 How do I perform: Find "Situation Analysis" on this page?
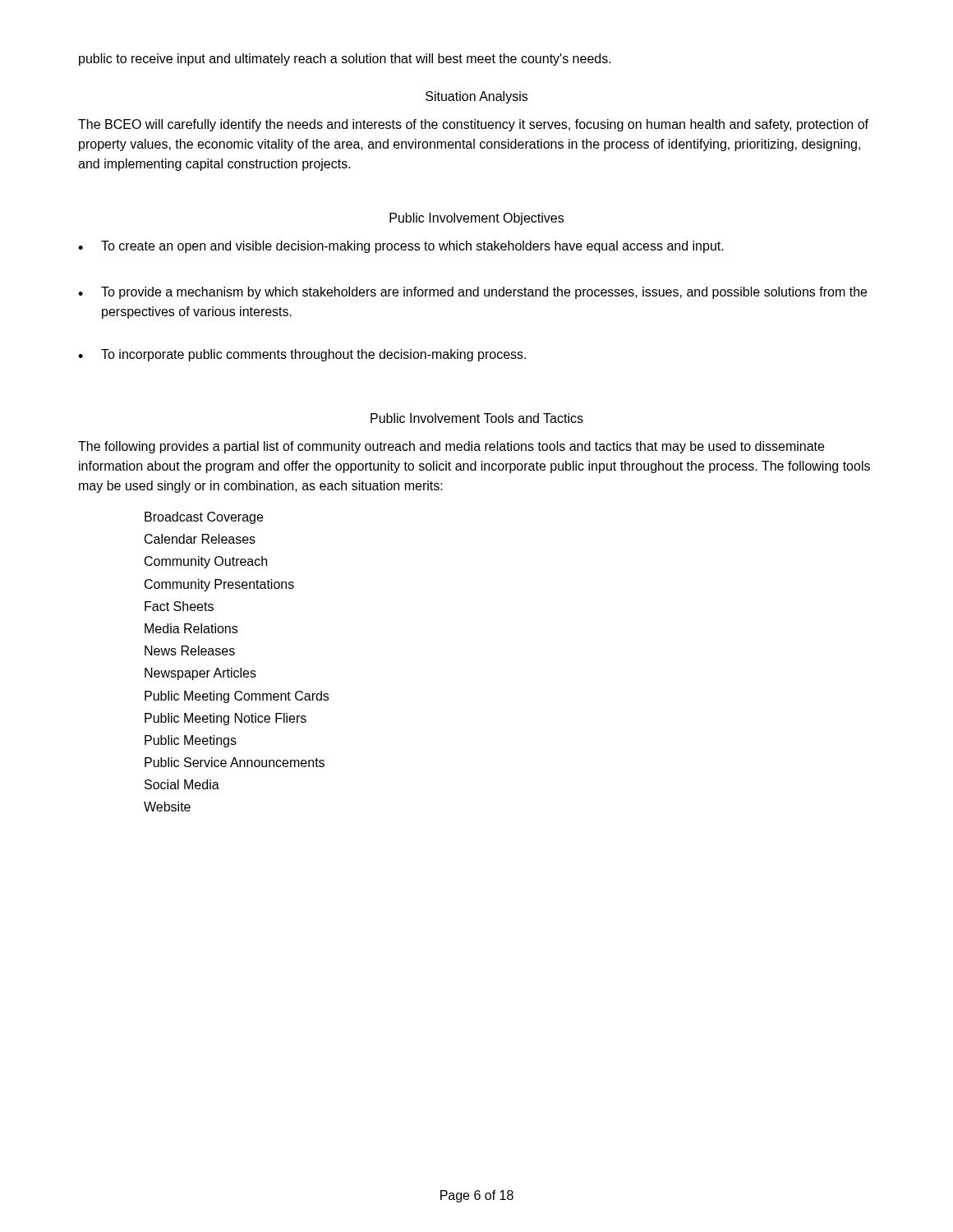476,97
